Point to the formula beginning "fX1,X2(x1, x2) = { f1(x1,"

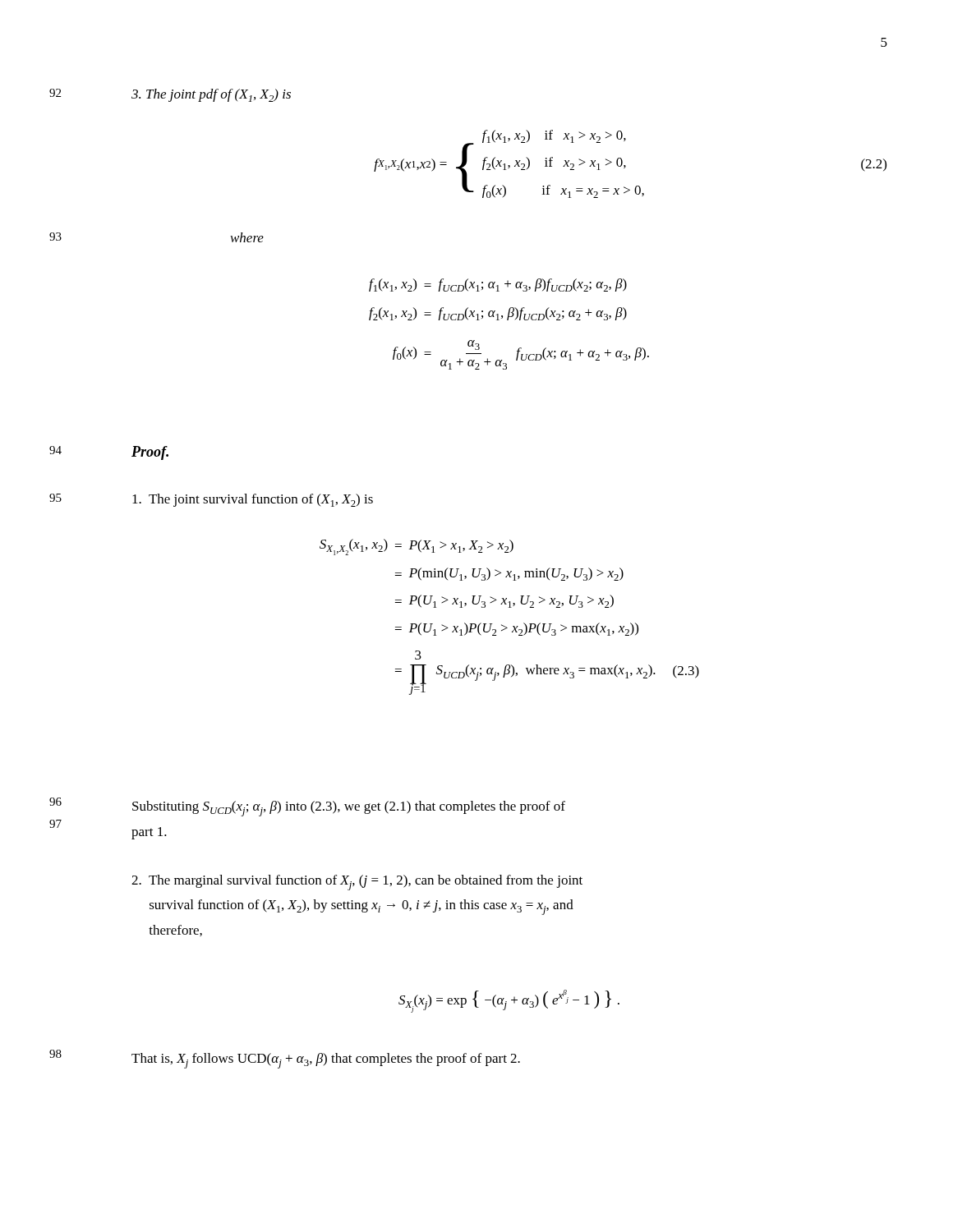[x=509, y=164]
